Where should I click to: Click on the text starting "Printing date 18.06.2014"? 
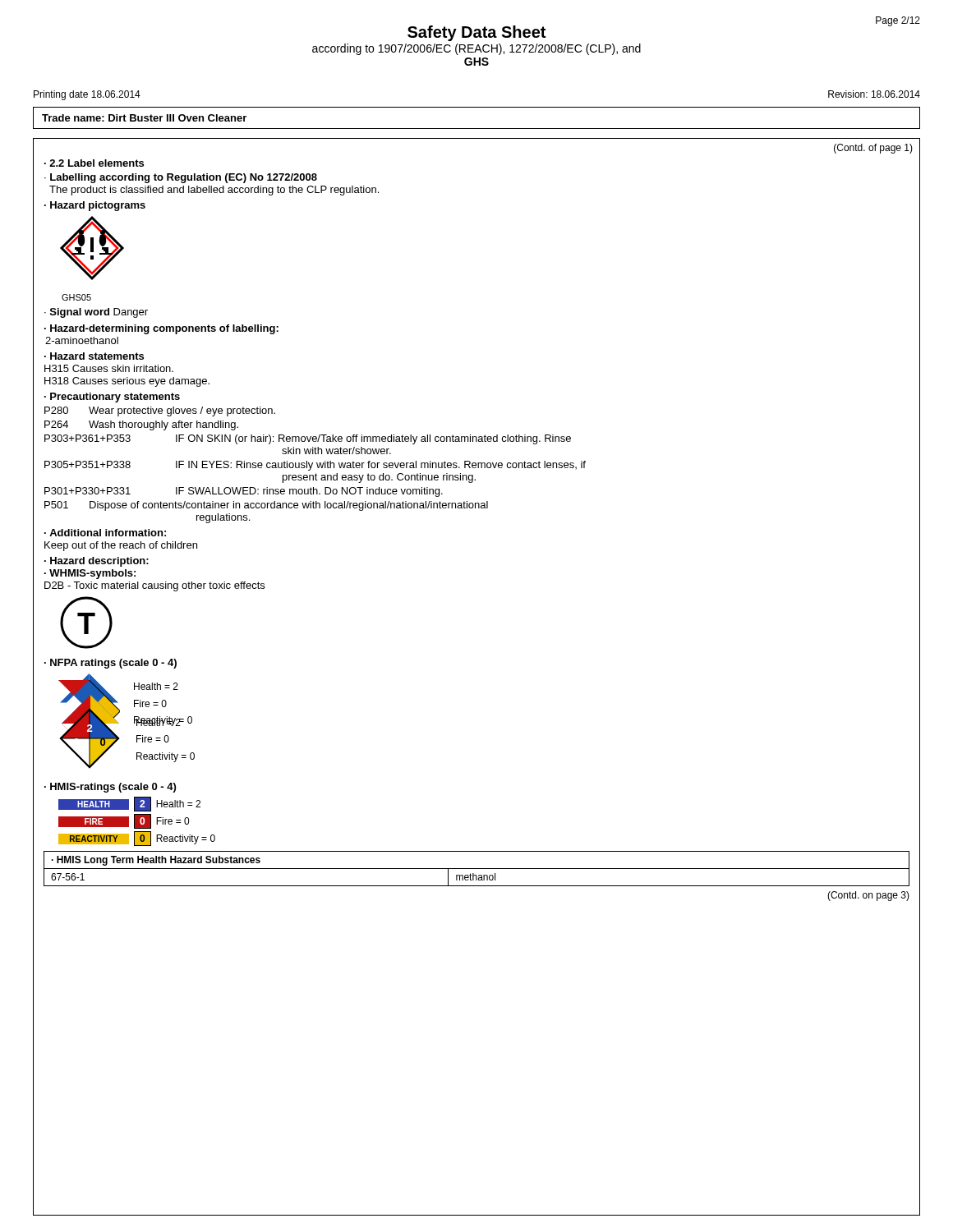tap(87, 94)
